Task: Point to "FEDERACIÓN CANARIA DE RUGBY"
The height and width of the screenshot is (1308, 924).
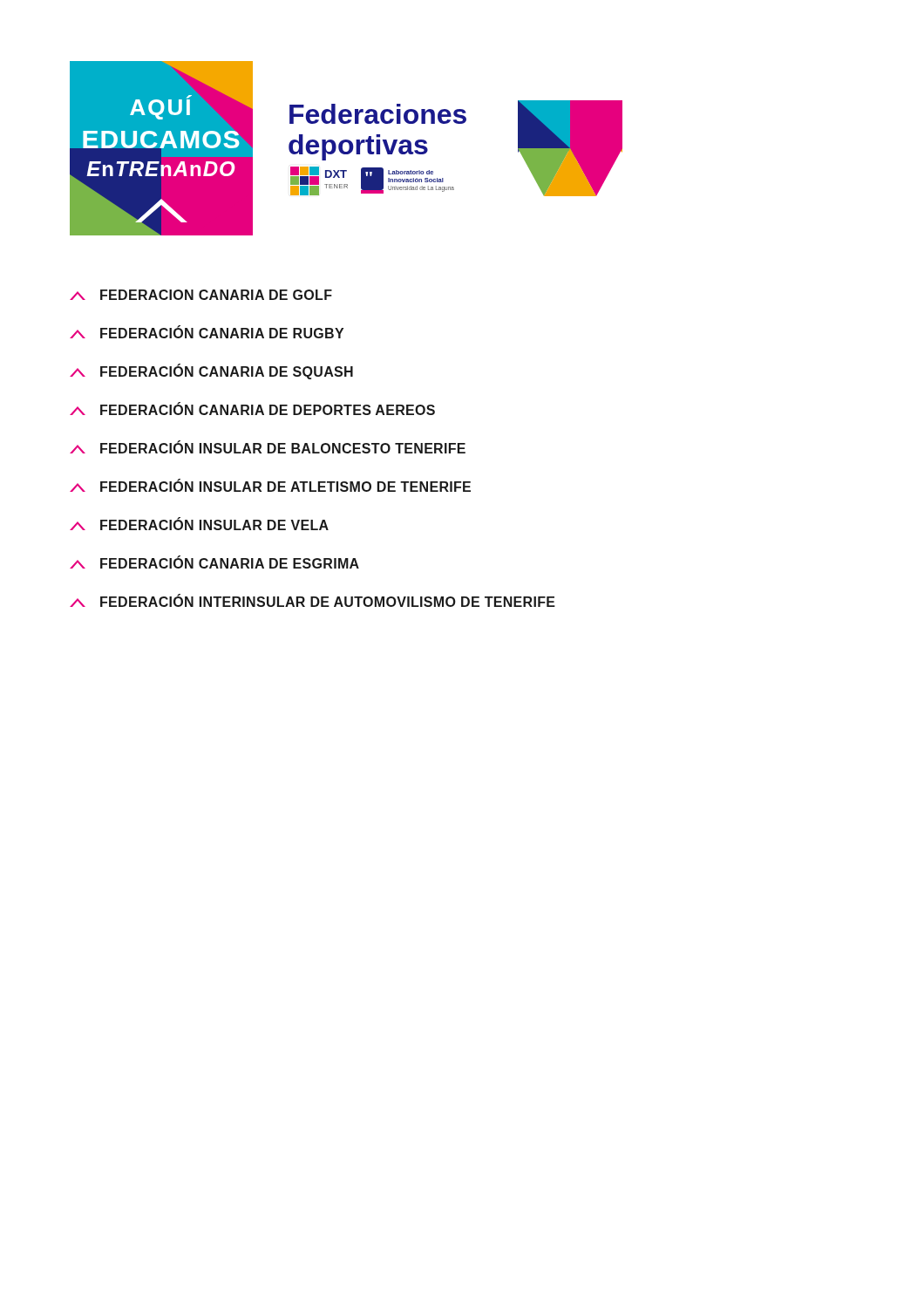Action: click(207, 334)
